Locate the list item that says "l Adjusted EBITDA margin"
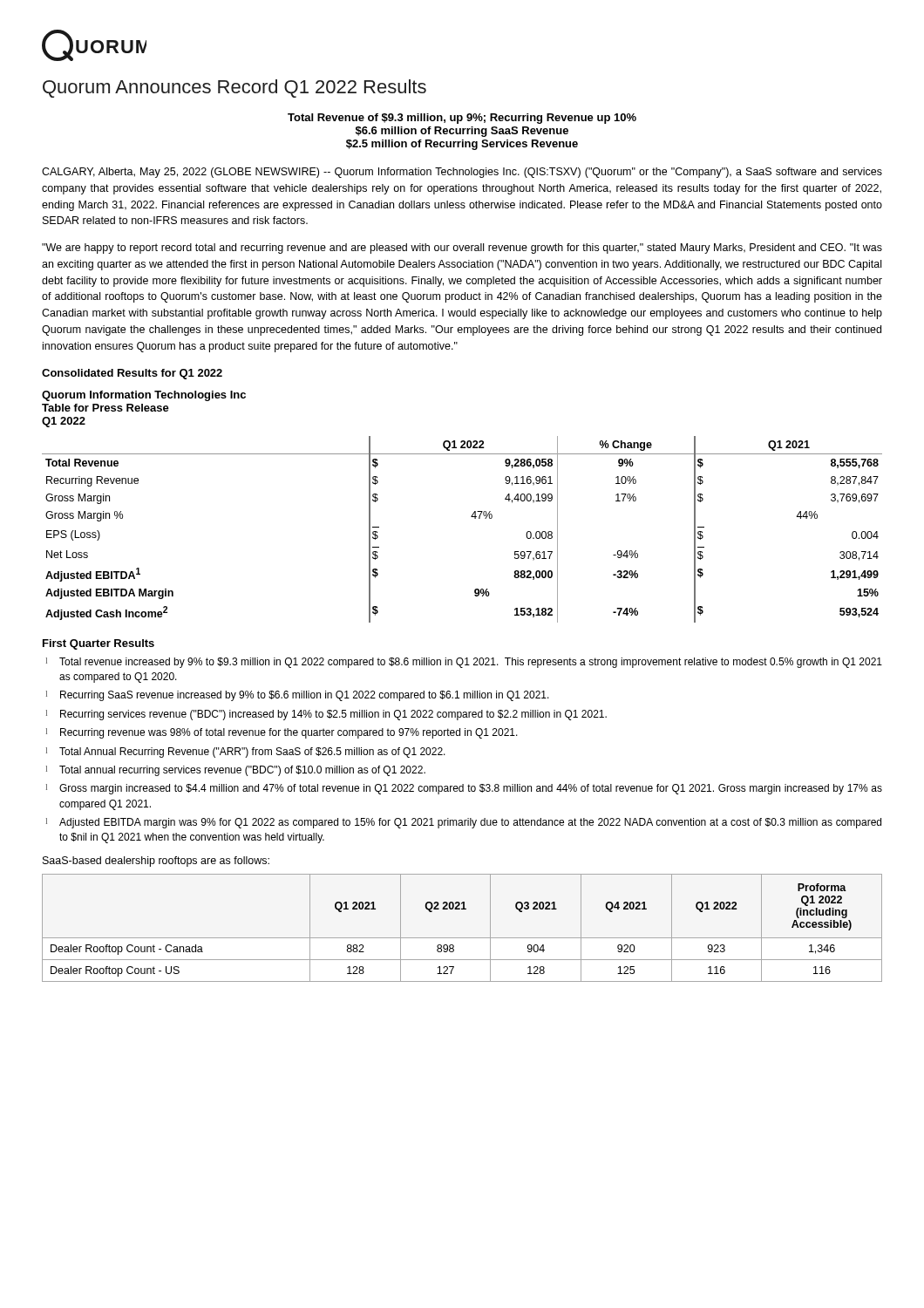Image resolution: width=924 pixels, height=1308 pixels. pyautogui.click(x=464, y=830)
